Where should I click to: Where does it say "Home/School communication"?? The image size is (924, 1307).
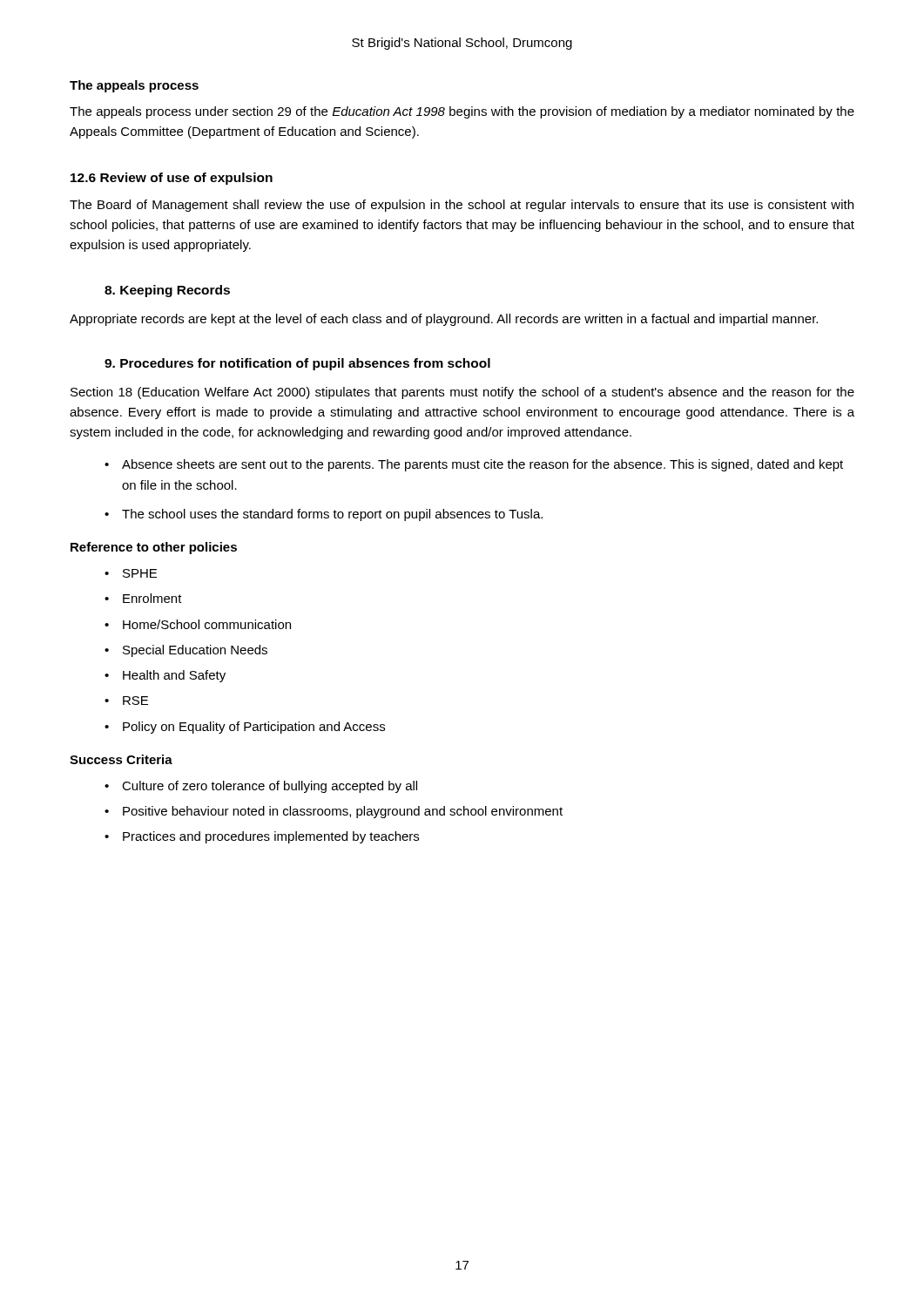coord(207,624)
